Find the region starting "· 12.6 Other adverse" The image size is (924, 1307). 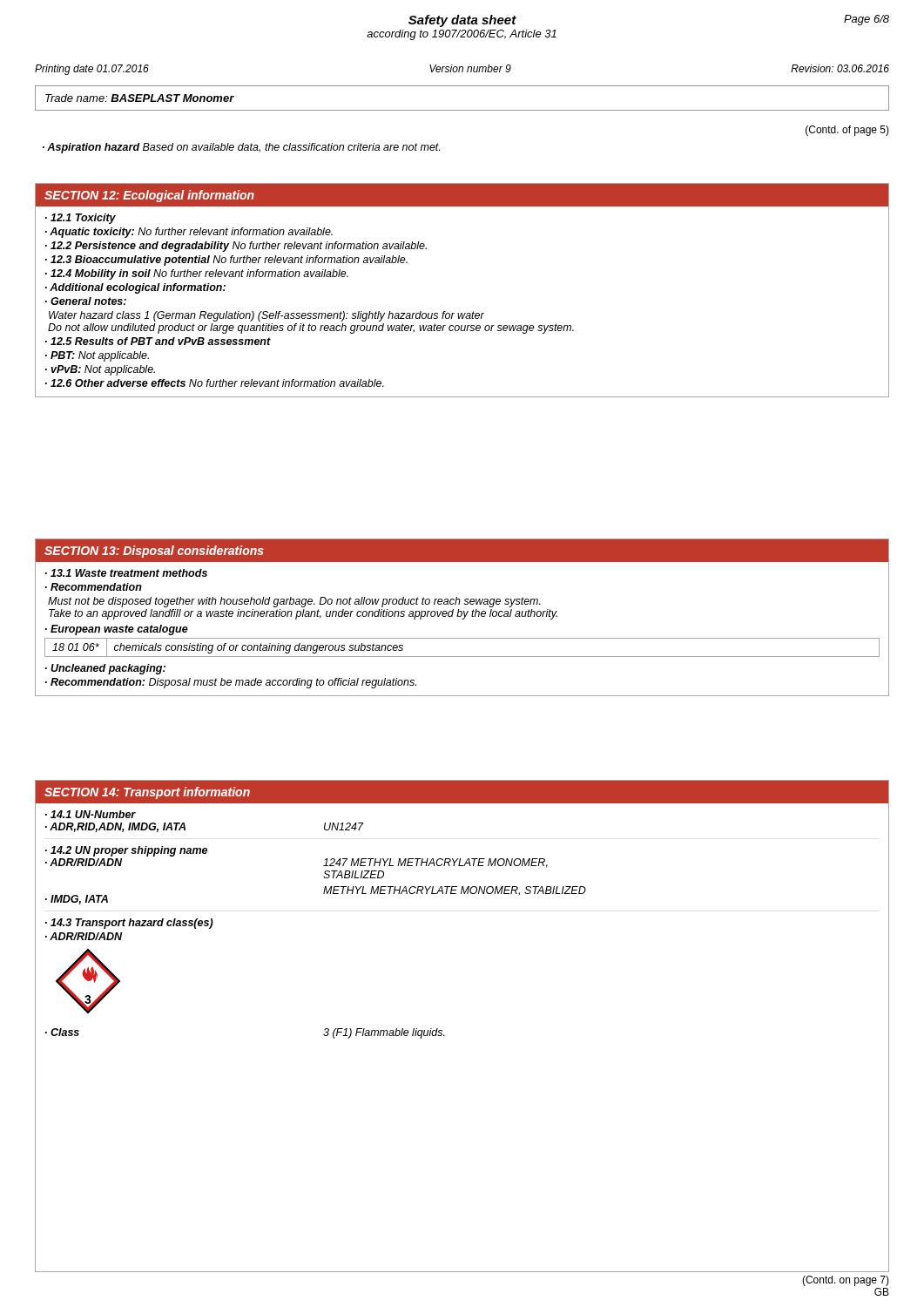tap(215, 383)
